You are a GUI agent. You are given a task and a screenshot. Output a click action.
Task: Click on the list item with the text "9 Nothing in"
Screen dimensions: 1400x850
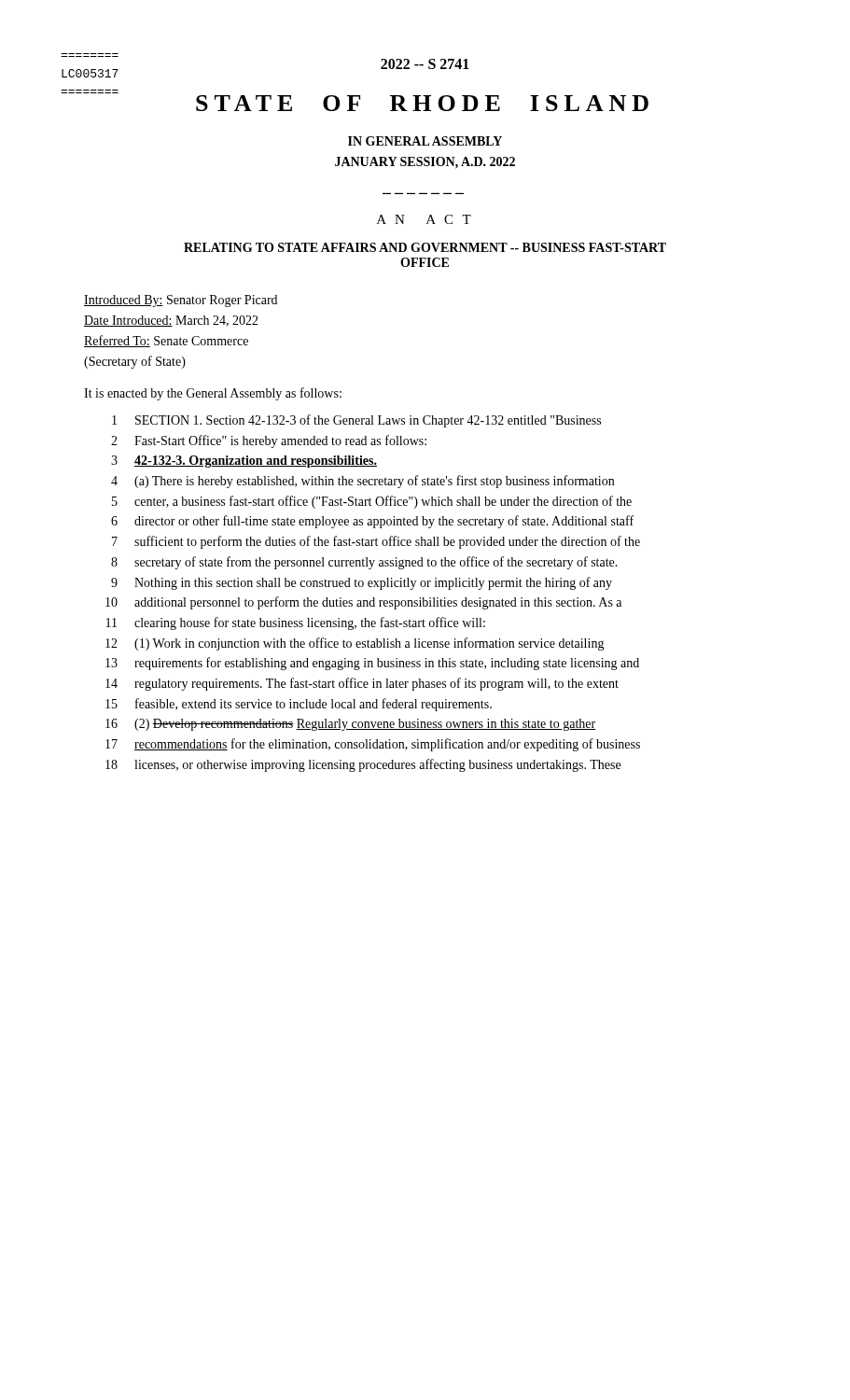coord(425,583)
